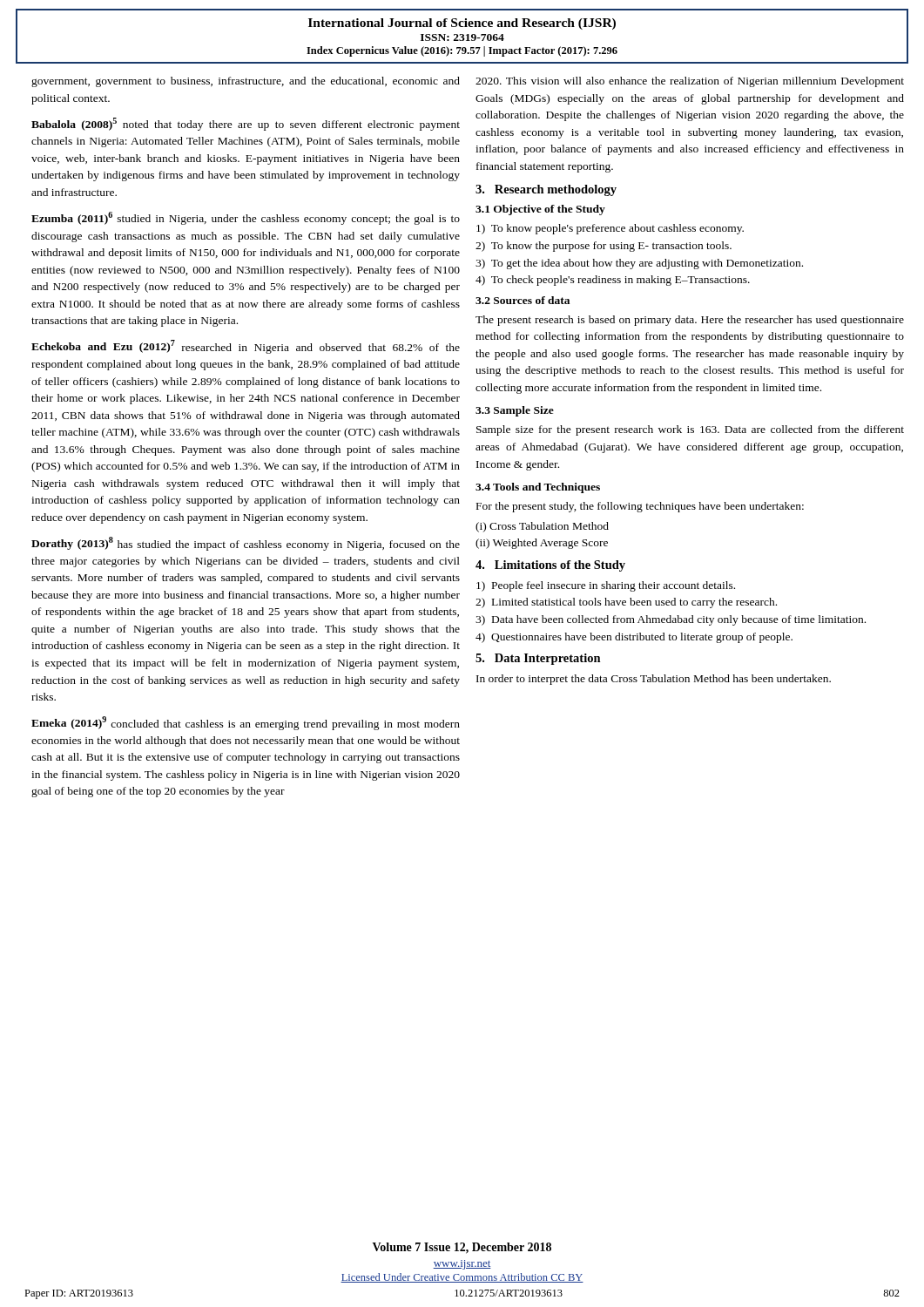Locate the block of text that opens with "Echekoba and Ezu (2012)7 researched in Nigeria and"

pyautogui.click(x=246, y=431)
